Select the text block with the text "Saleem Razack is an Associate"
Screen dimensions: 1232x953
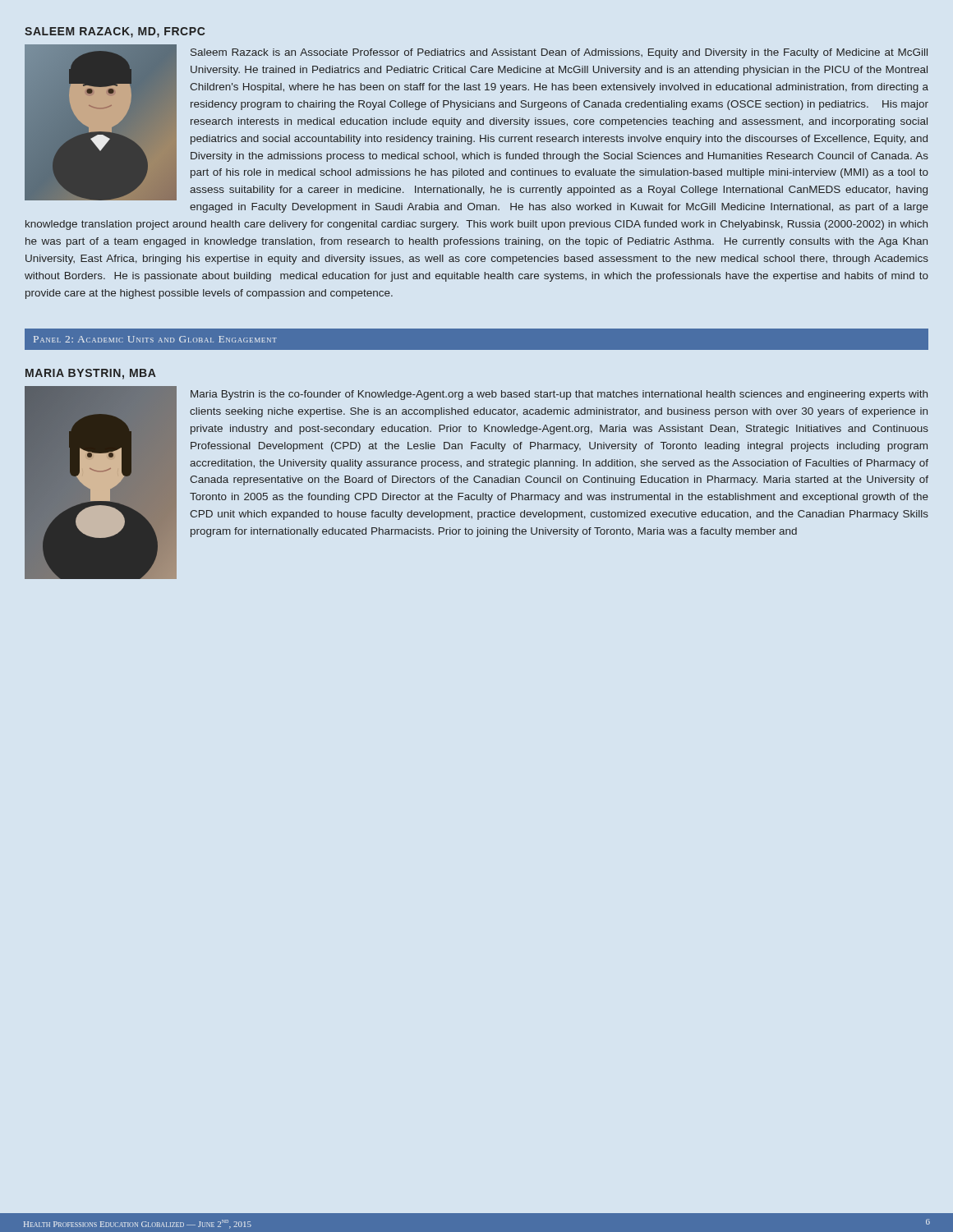(x=476, y=172)
